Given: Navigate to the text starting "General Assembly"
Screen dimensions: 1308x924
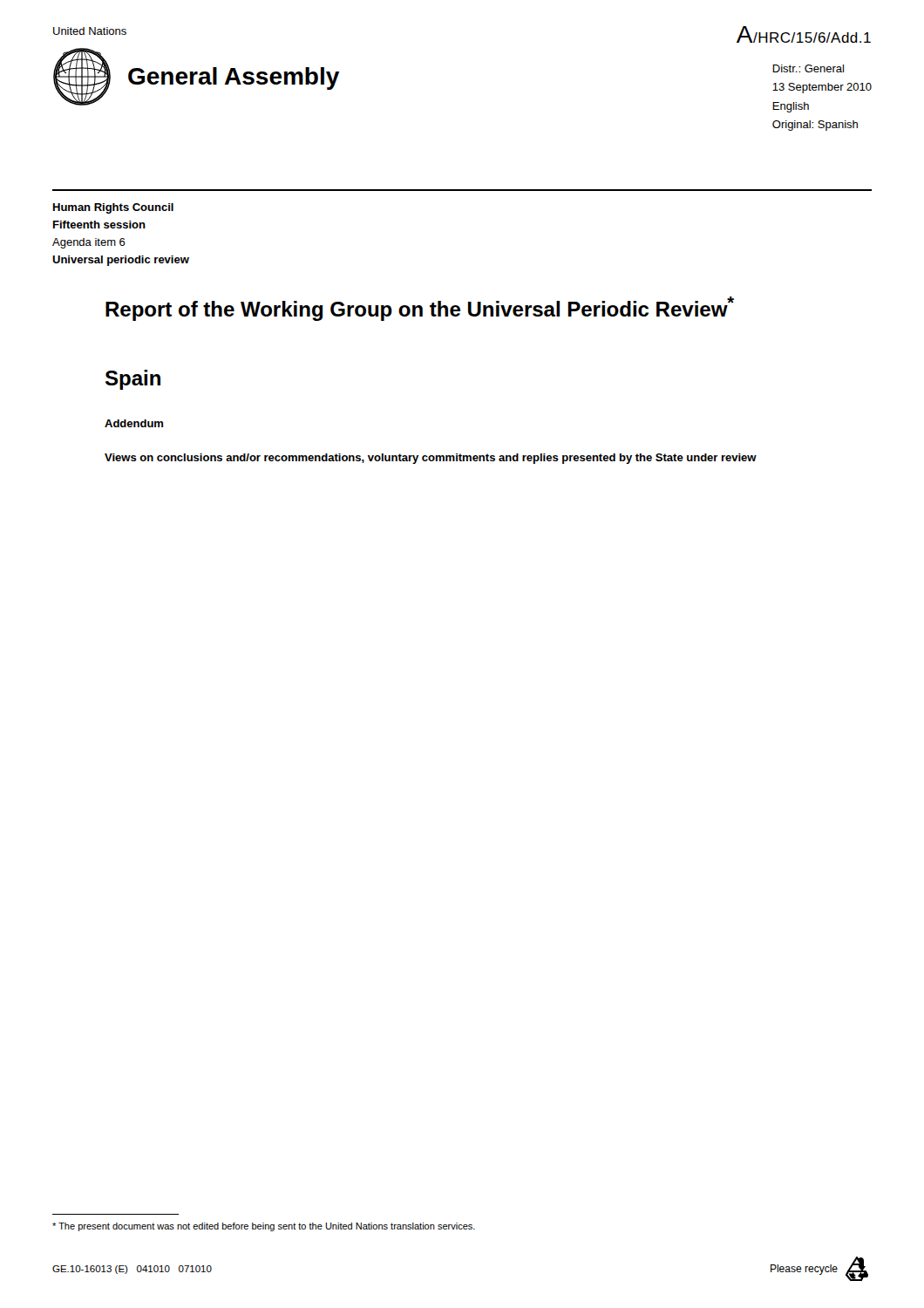Looking at the screenshot, I should pos(196,77).
